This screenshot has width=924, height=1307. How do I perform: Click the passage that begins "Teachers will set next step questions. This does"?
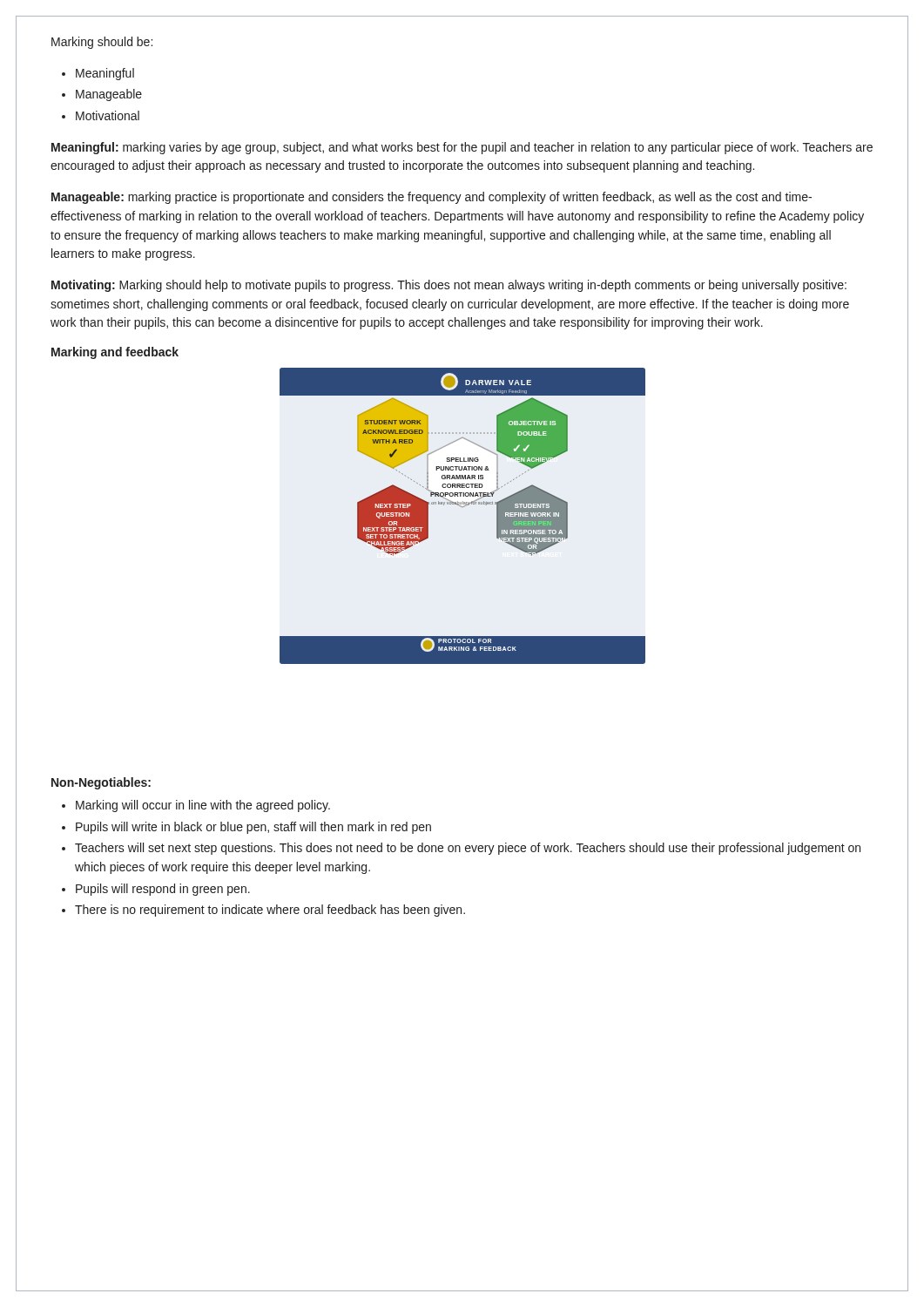pos(468,858)
